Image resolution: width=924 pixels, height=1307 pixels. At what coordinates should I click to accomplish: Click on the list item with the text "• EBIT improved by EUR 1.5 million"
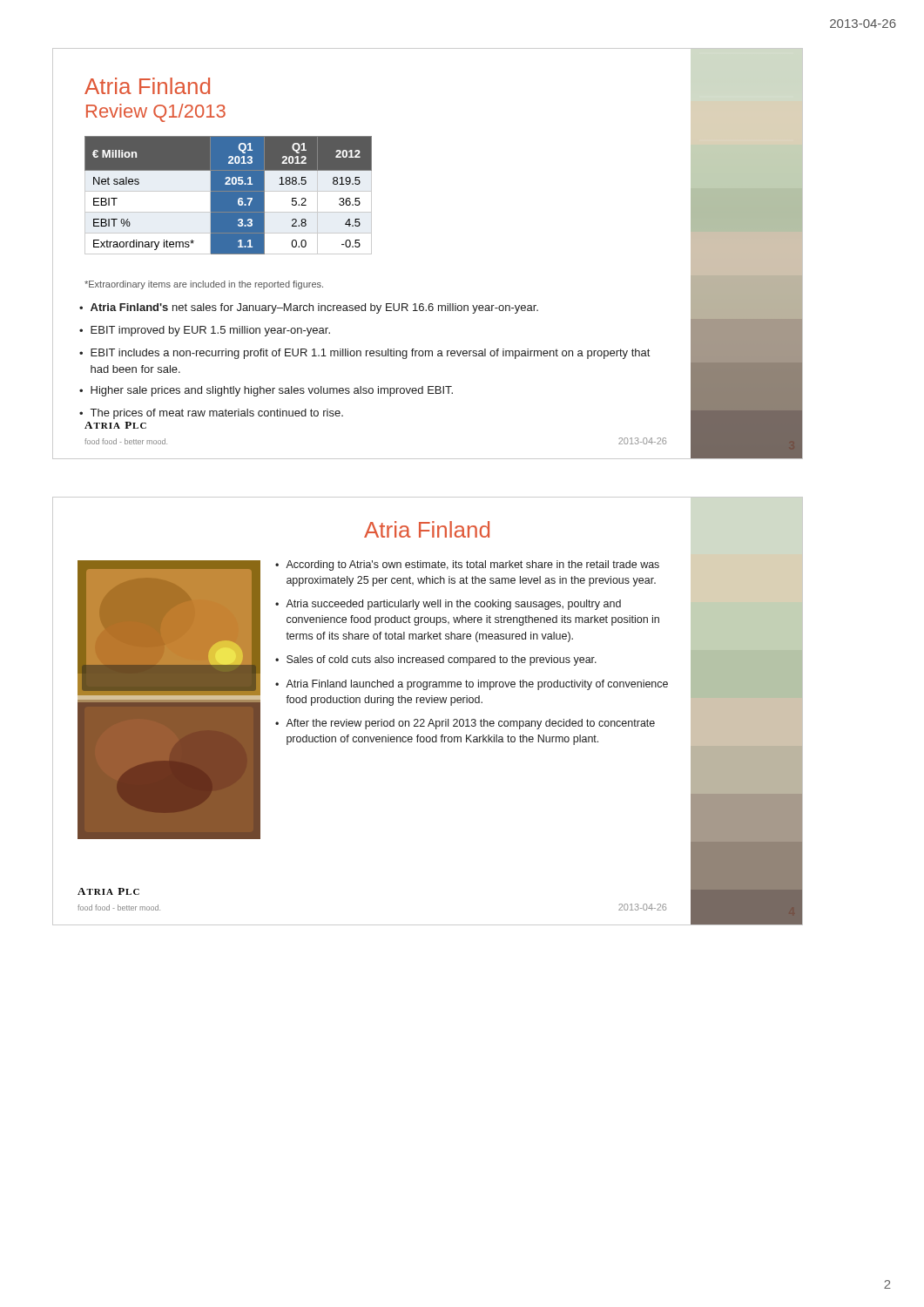coord(205,331)
